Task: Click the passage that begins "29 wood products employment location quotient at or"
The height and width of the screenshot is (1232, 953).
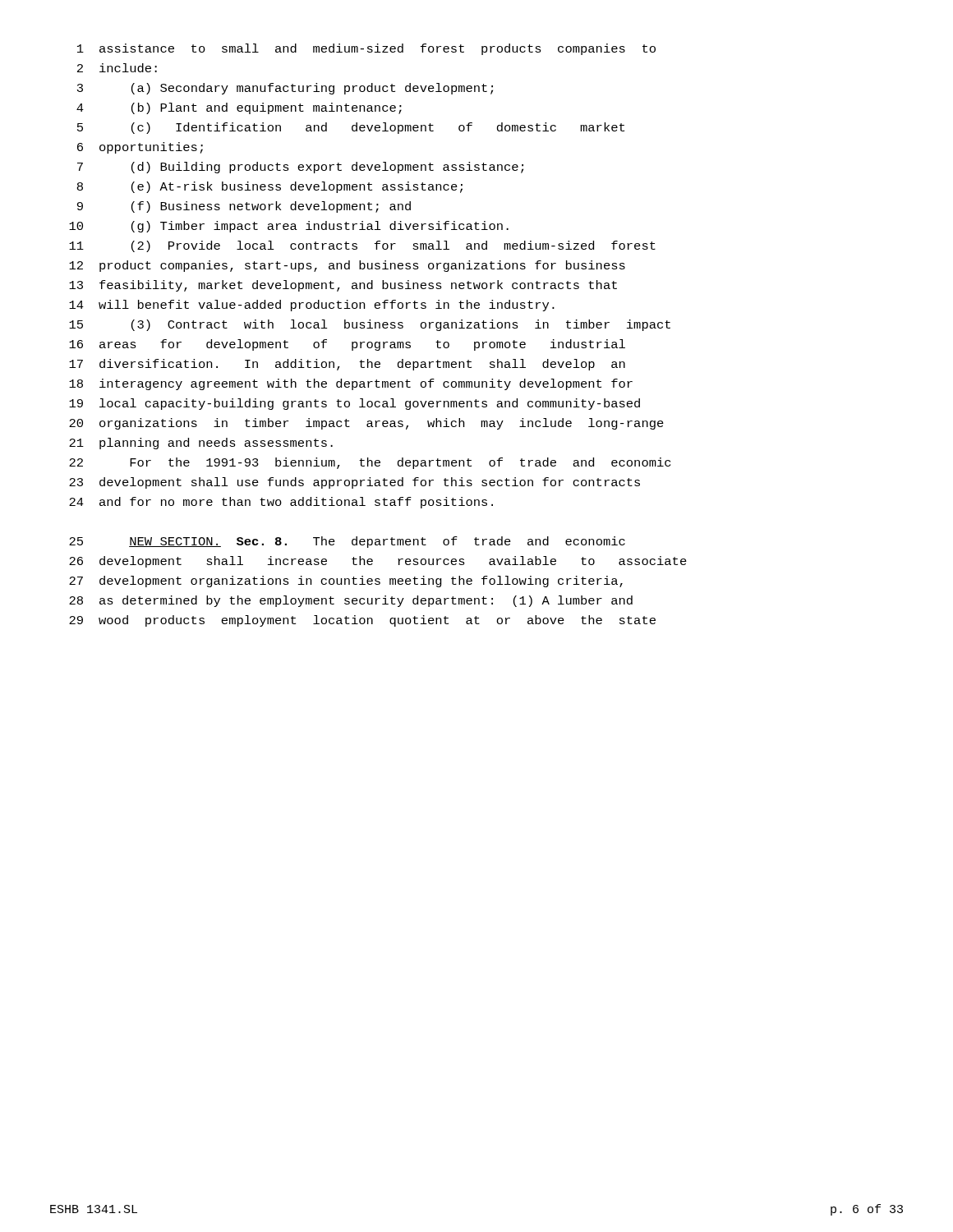Action: click(x=476, y=621)
